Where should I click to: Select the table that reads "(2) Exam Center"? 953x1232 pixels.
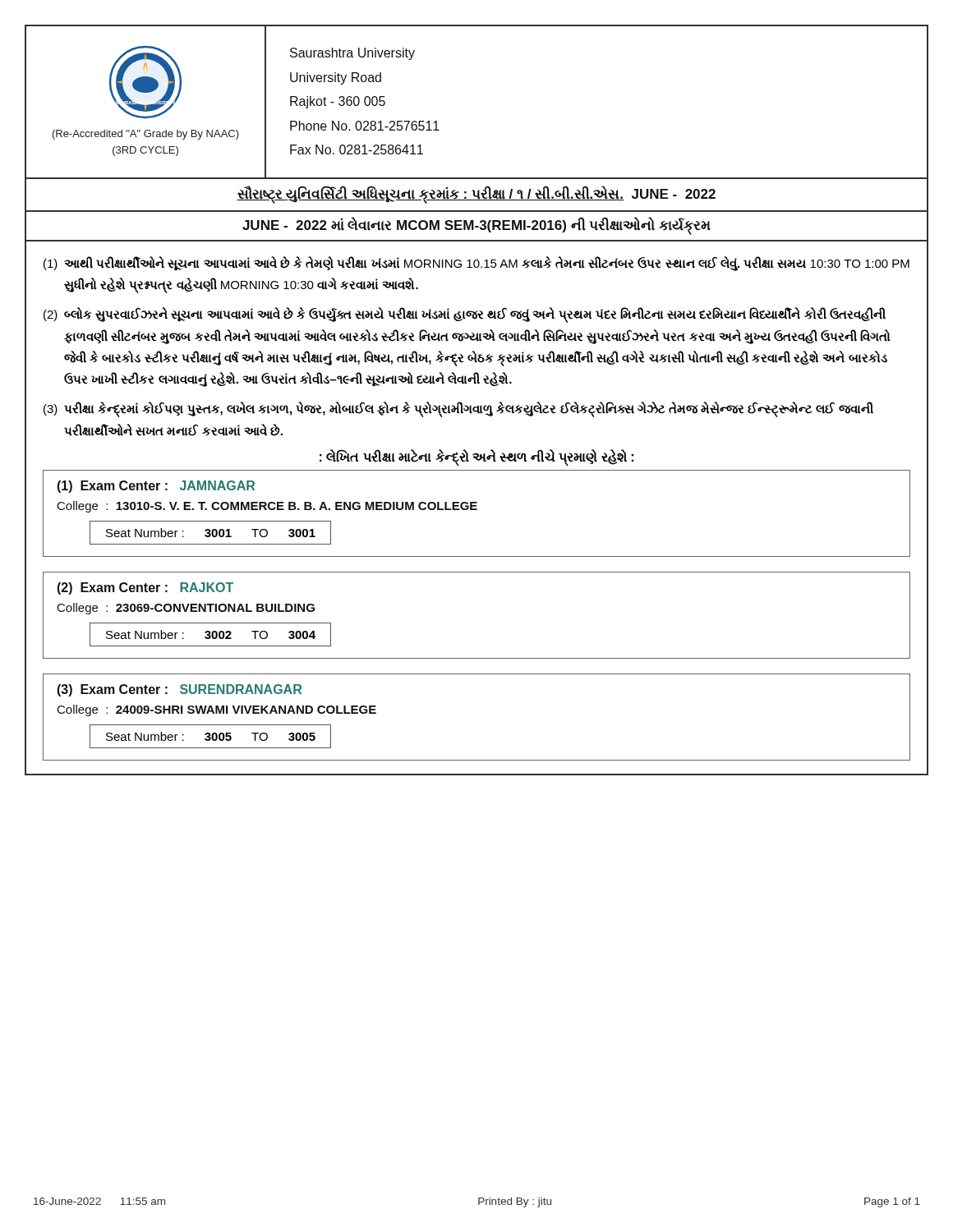point(476,615)
